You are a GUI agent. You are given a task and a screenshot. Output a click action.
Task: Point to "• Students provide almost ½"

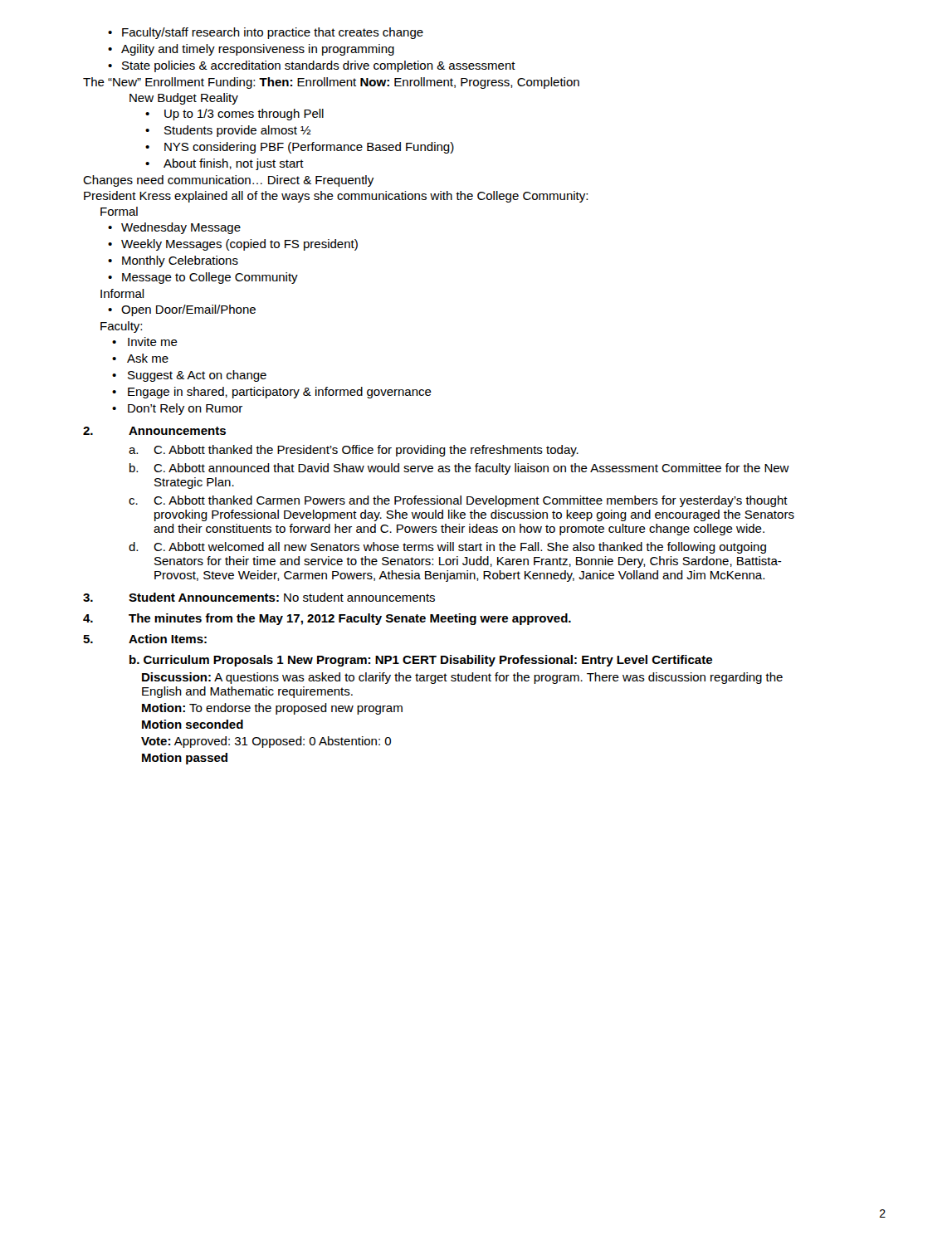(x=228, y=130)
